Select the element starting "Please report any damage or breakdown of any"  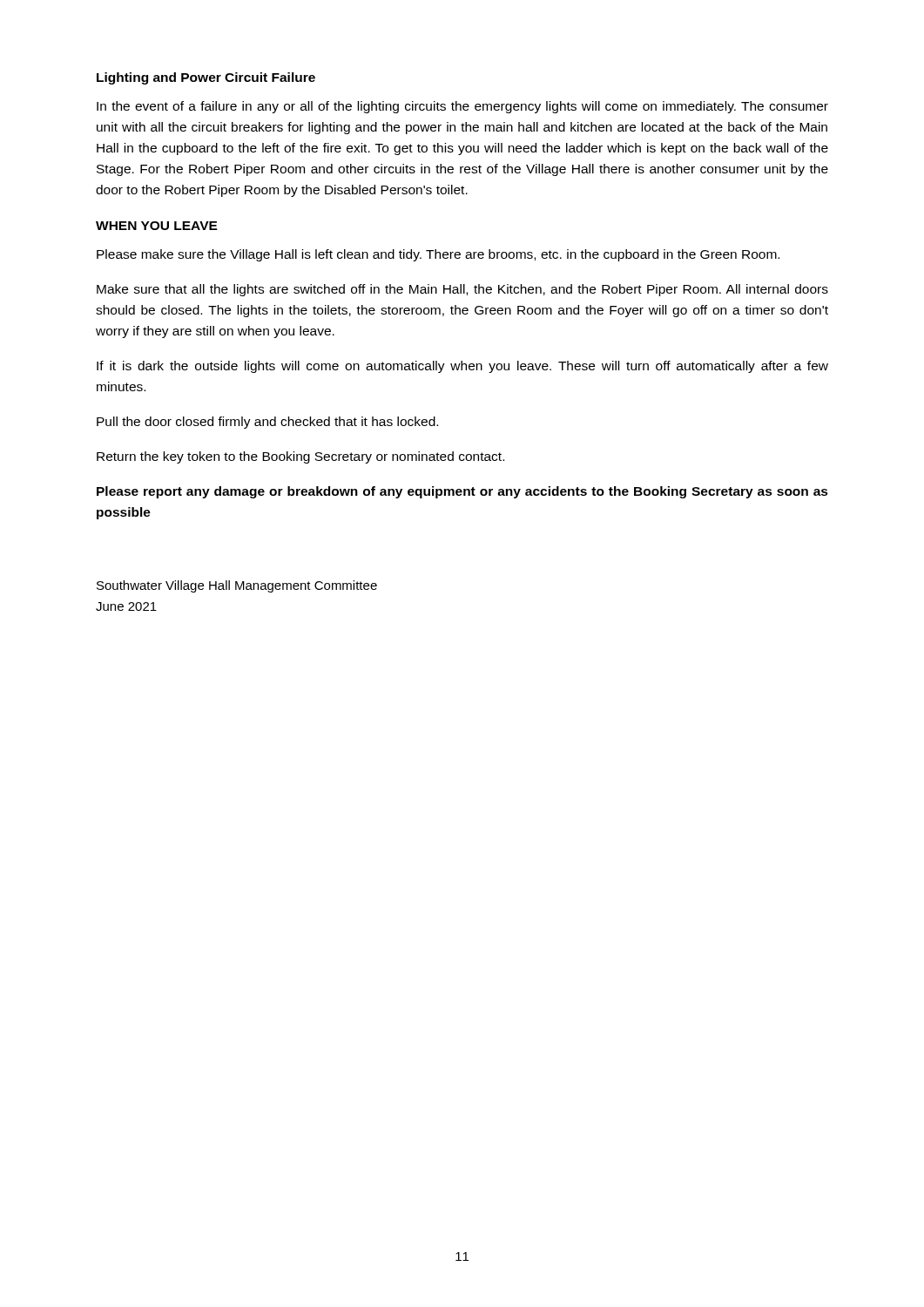coord(462,502)
